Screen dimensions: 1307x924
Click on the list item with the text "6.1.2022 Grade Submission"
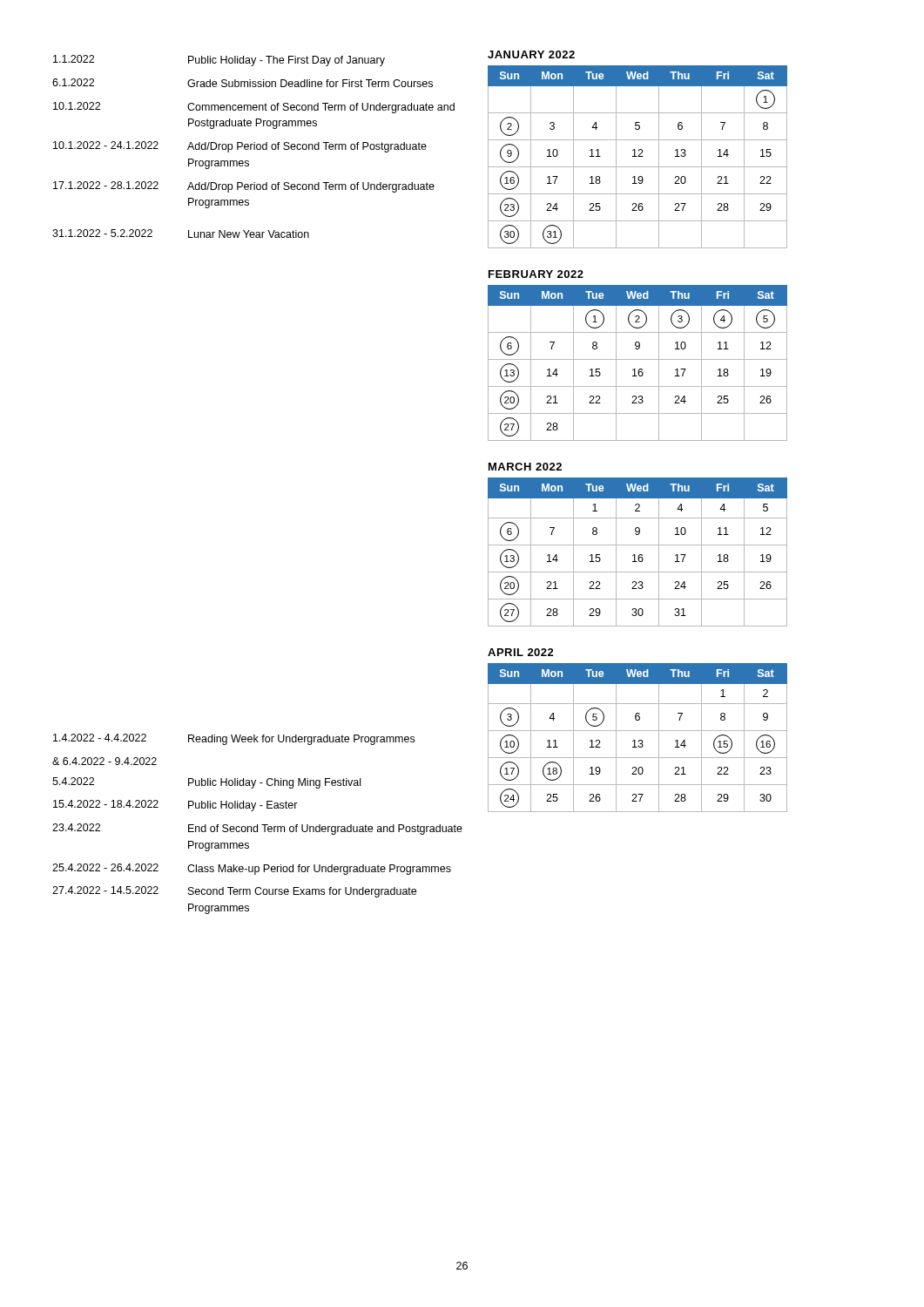[243, 84]
